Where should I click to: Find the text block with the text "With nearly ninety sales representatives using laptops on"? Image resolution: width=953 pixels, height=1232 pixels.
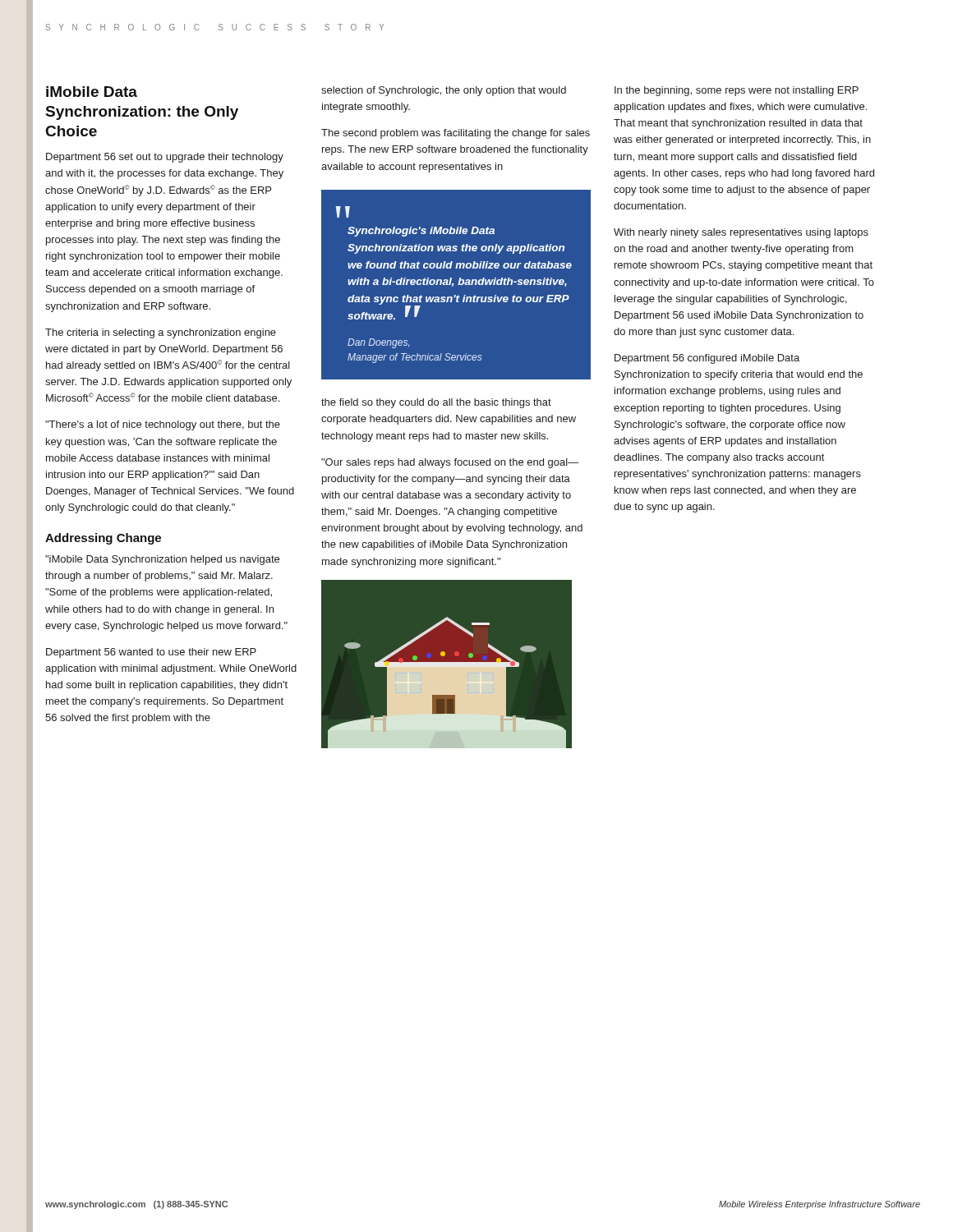[744, 282]
